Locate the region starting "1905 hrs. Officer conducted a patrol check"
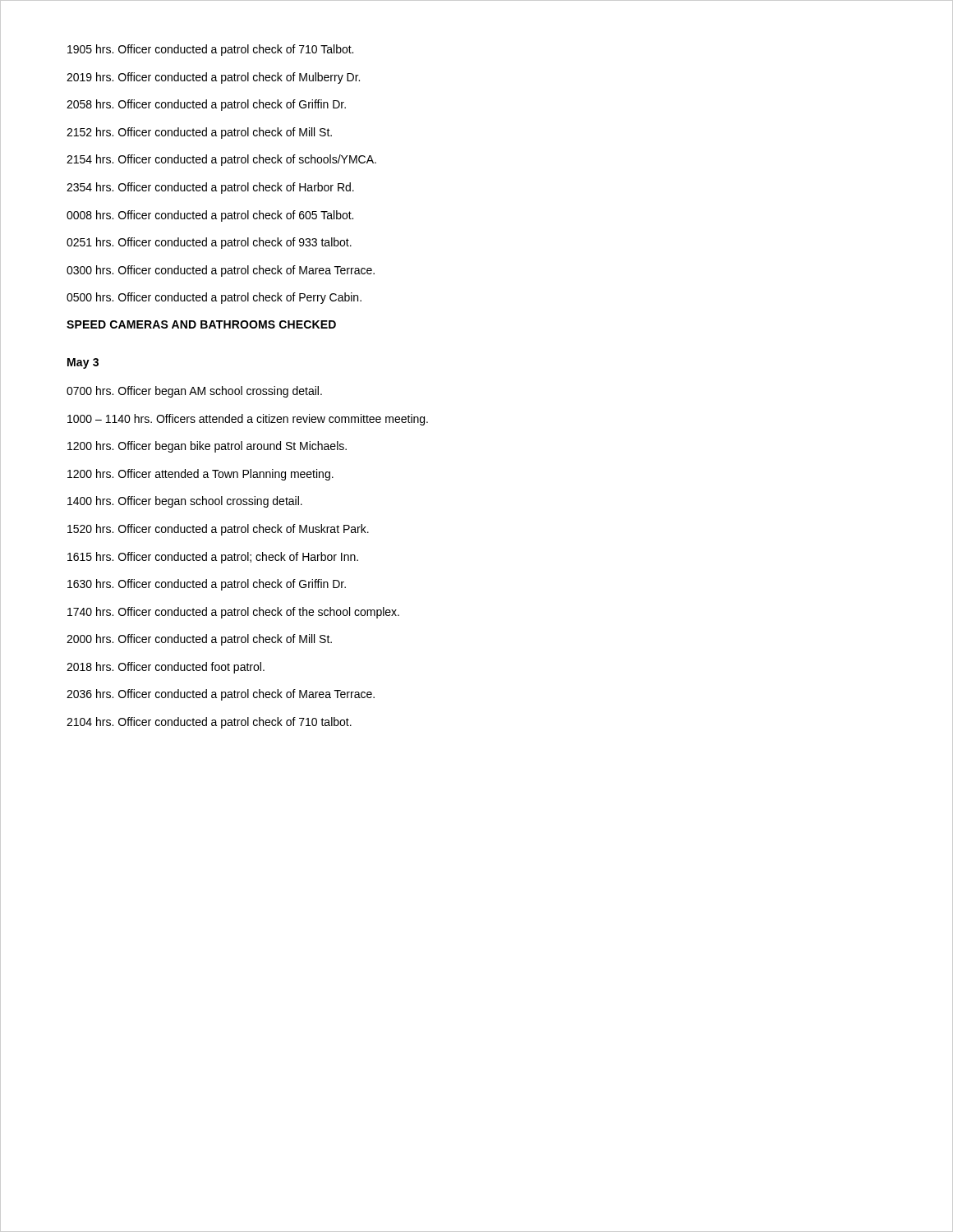 tap(211, 49)
